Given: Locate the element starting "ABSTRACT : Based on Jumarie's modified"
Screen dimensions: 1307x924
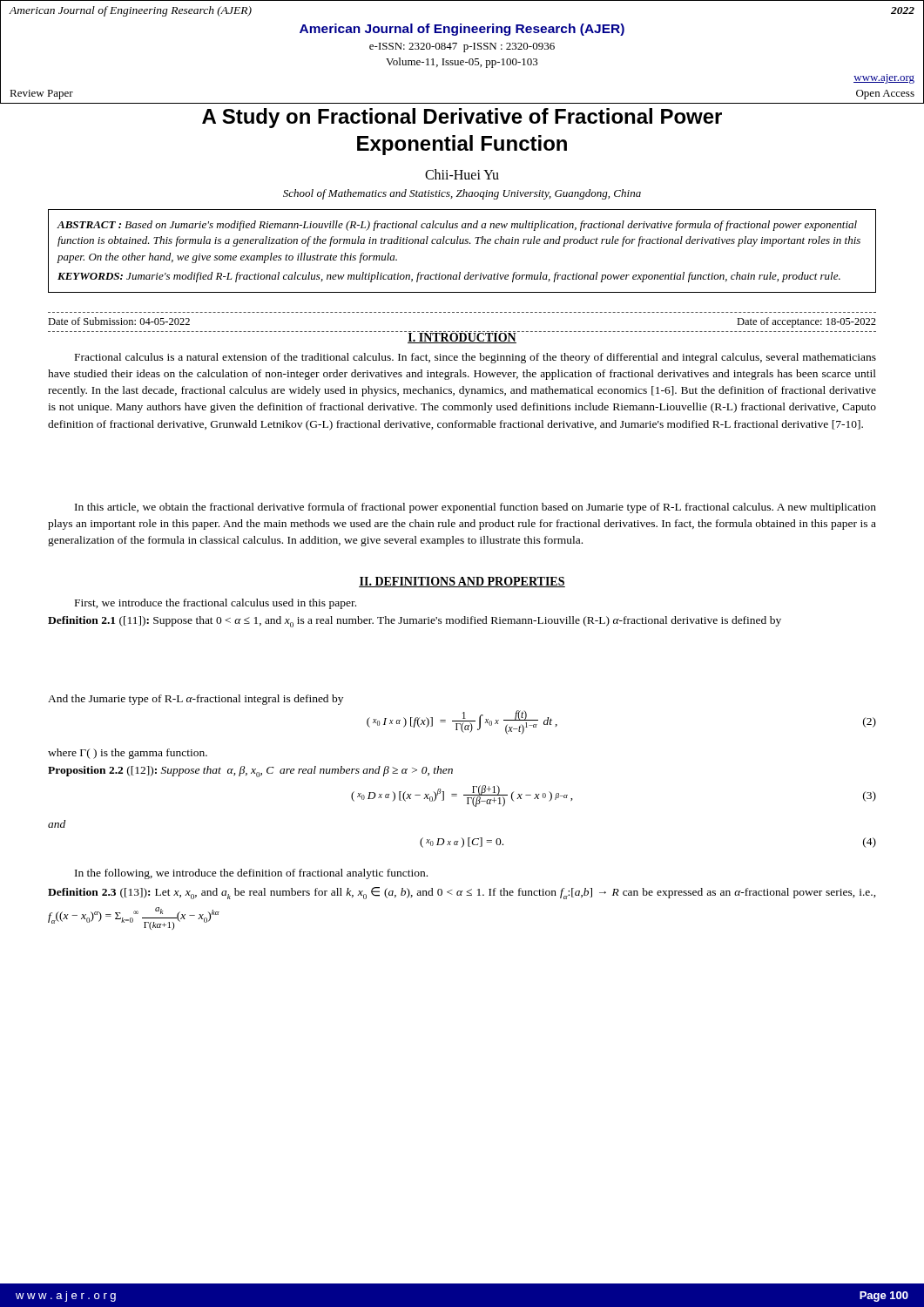Looking at the screenshot, I should 462,251.
